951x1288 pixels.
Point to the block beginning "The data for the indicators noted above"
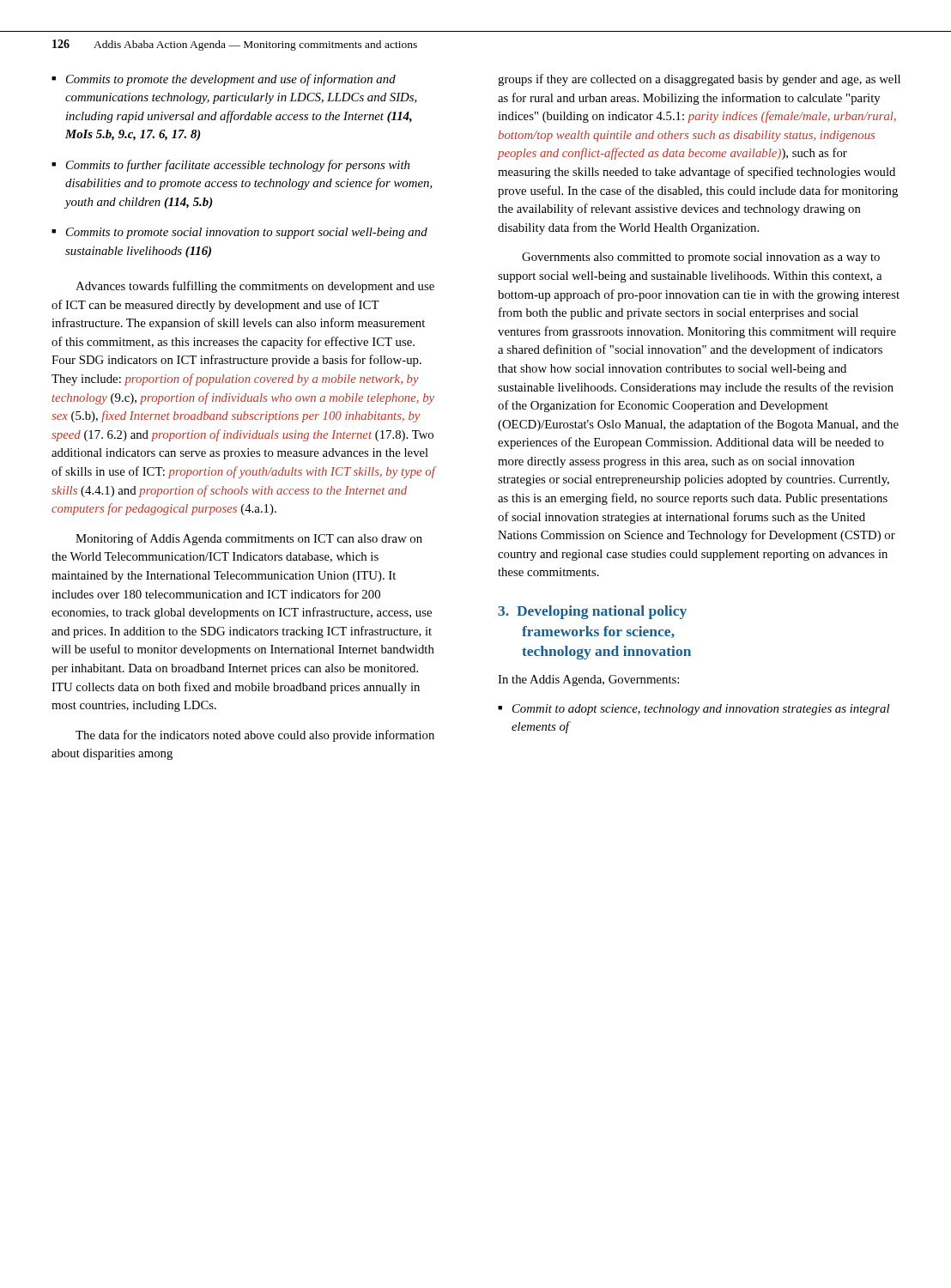tap(243, 744)
